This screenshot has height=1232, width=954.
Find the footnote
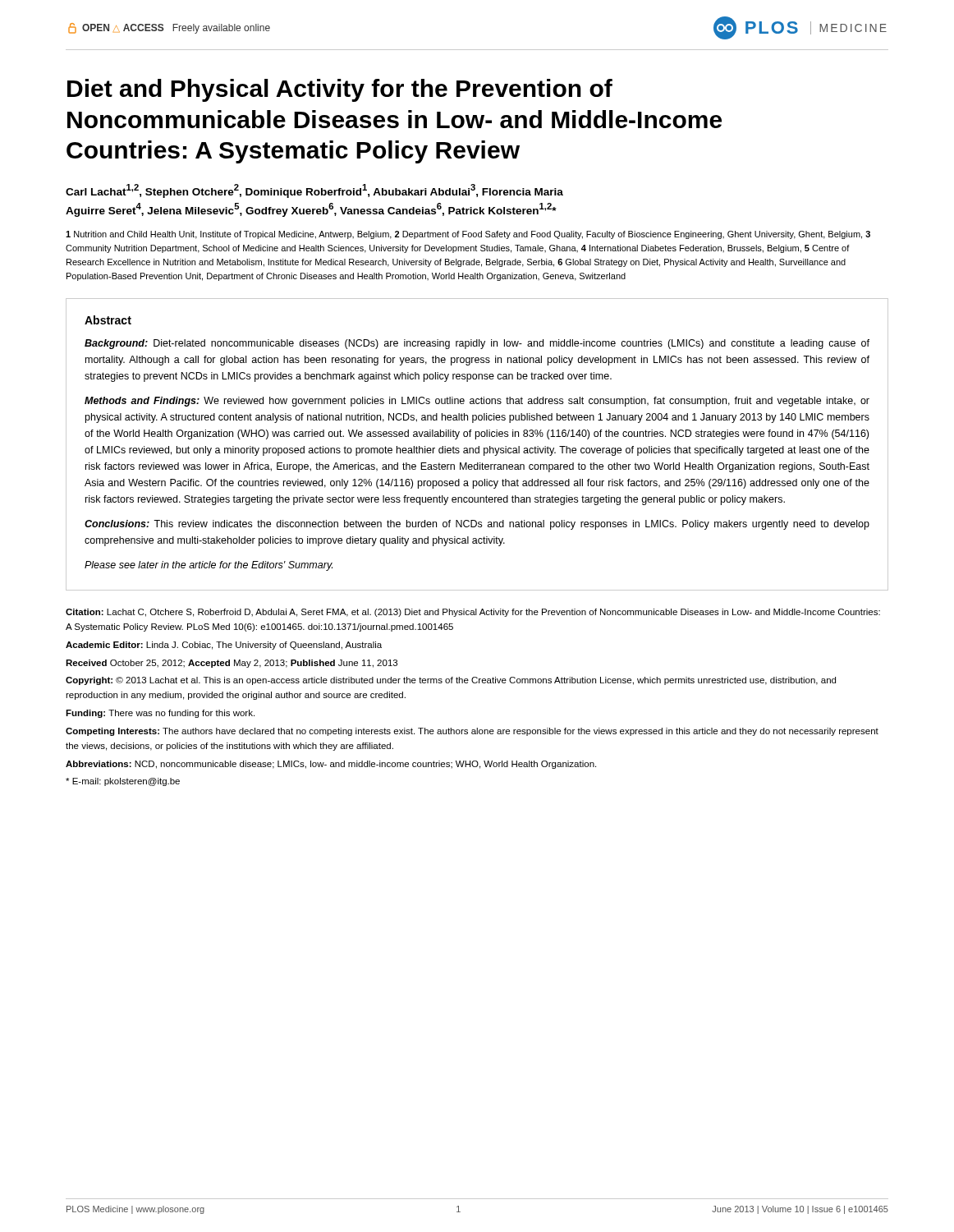[477, 782]
